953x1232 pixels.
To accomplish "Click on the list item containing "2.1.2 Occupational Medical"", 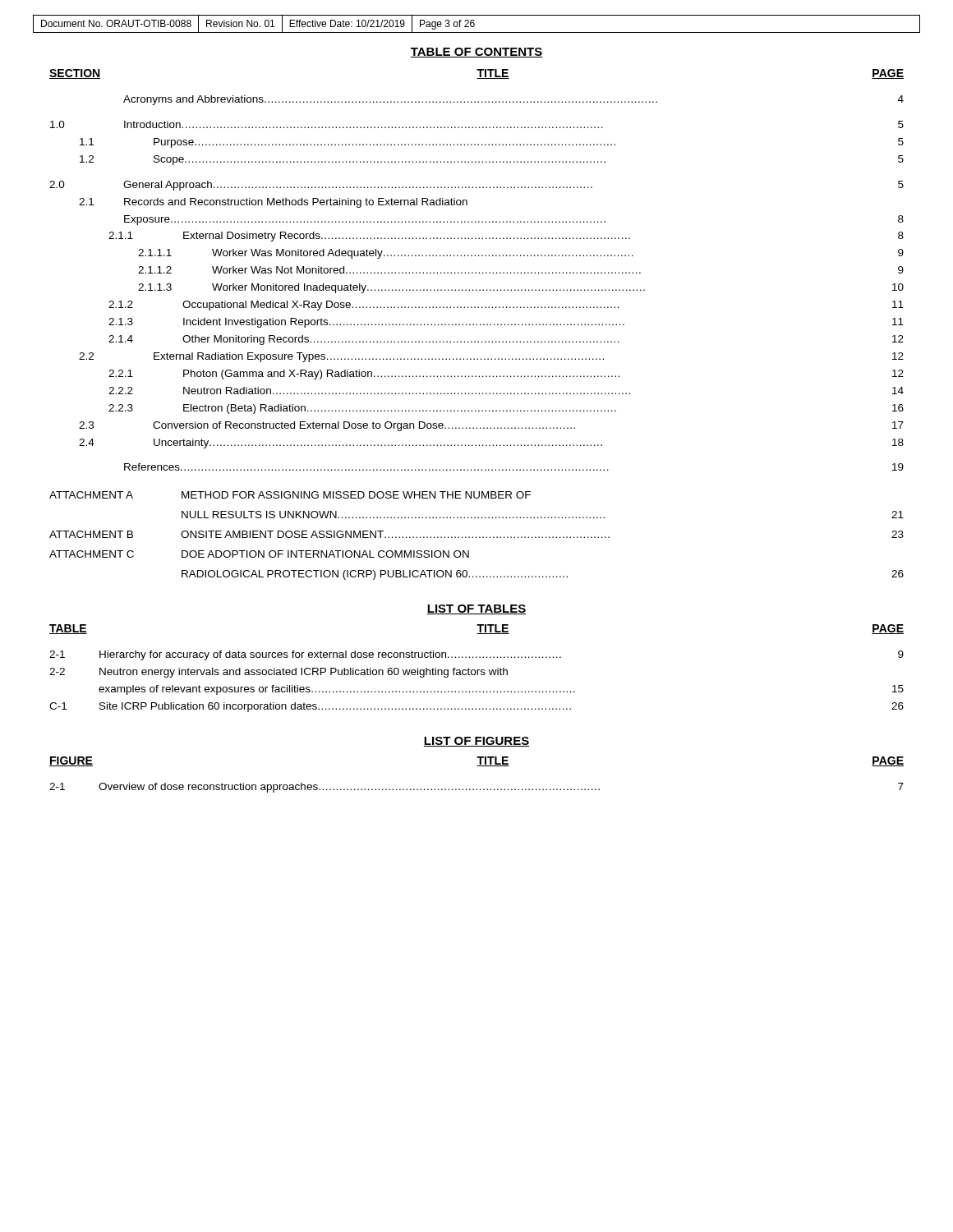I will click(x=476, y=305).
